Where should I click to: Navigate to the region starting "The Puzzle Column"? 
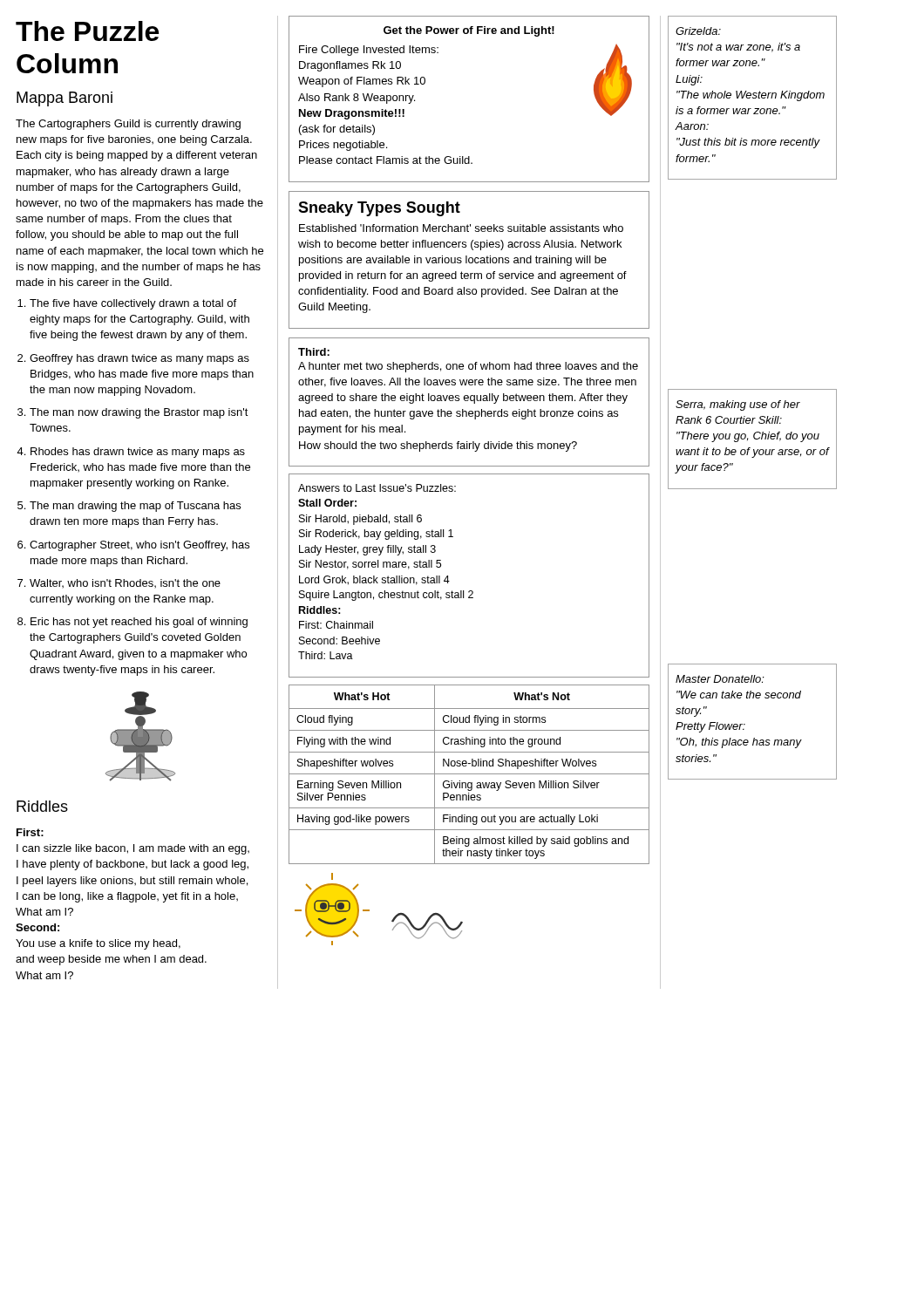[x=140, y=48]
